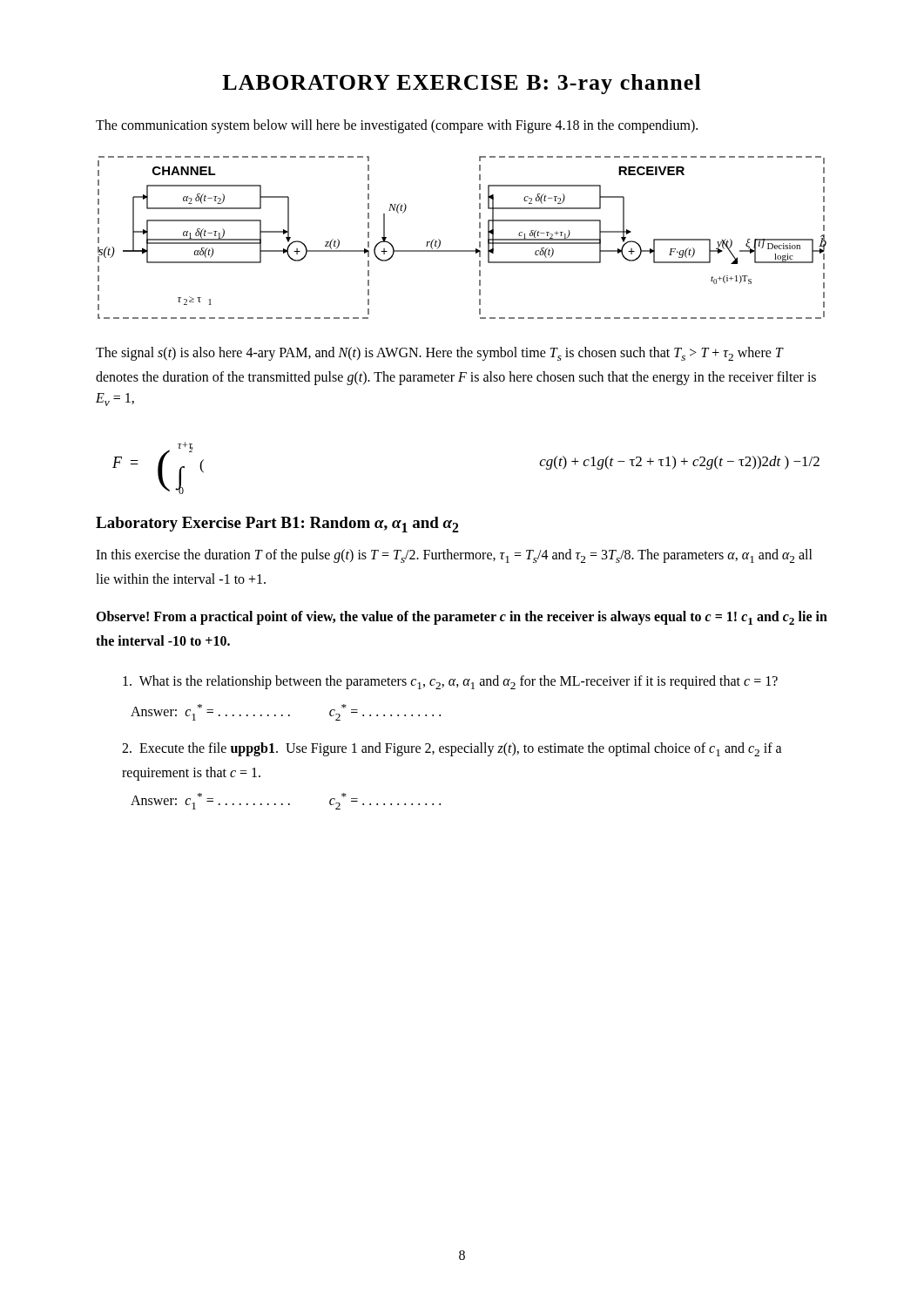Locate the passage starting "What is the relationship between"

(475, 700)
